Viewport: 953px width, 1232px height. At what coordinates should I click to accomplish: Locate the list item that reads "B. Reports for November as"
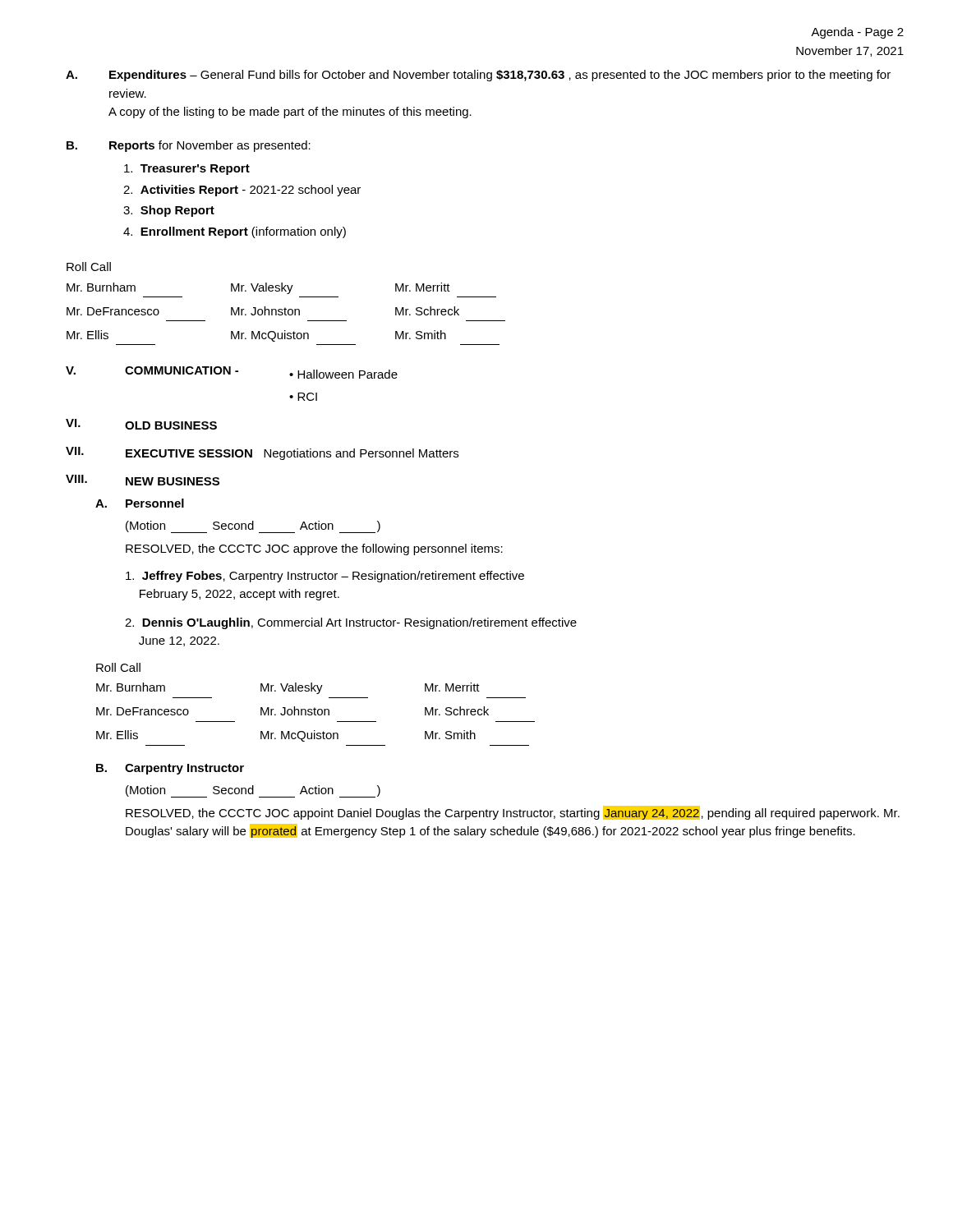[x=189, y=146]
